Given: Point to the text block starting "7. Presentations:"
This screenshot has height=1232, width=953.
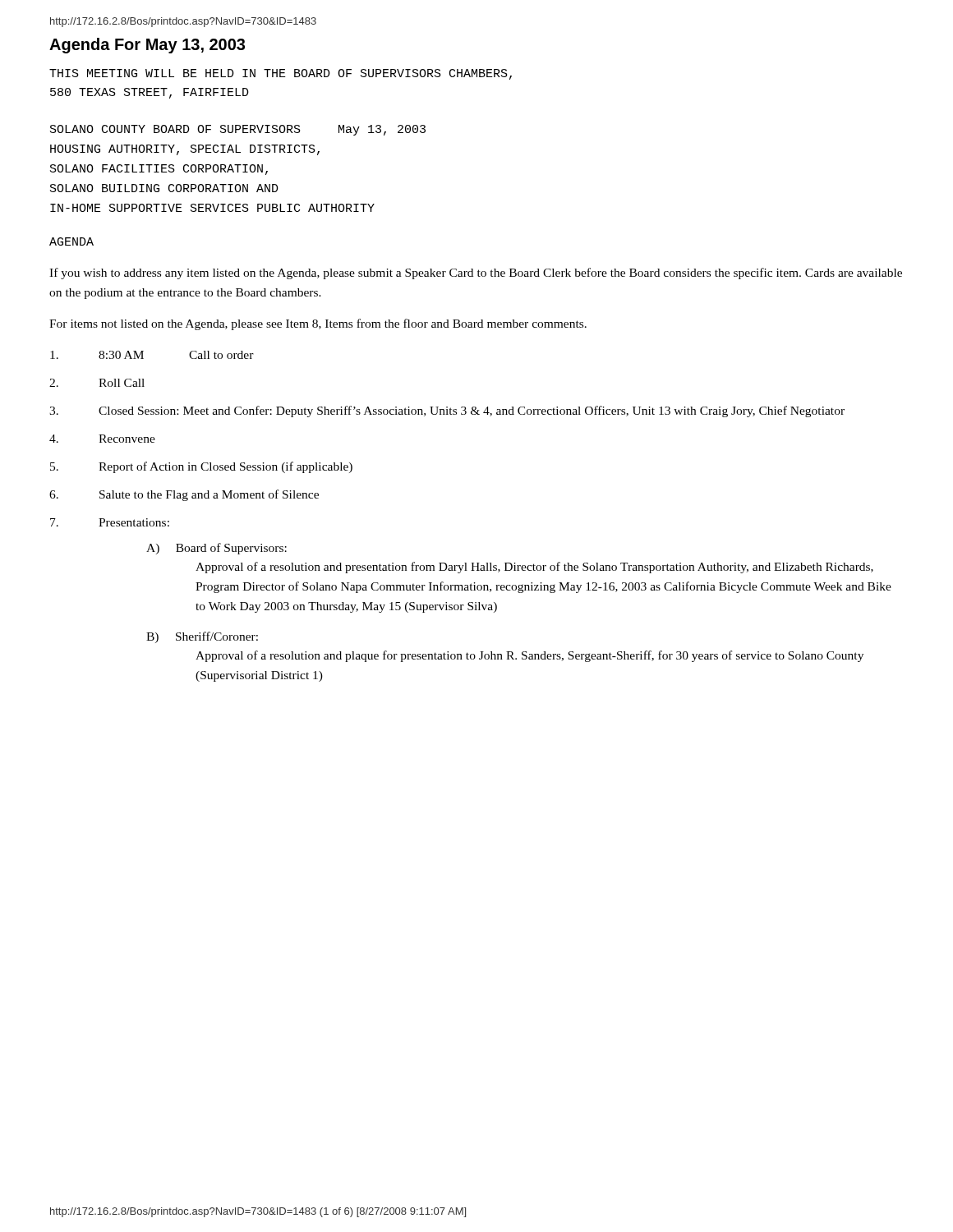Looking at the screenshot, I should pyautogui.click(x=110, y=522).
